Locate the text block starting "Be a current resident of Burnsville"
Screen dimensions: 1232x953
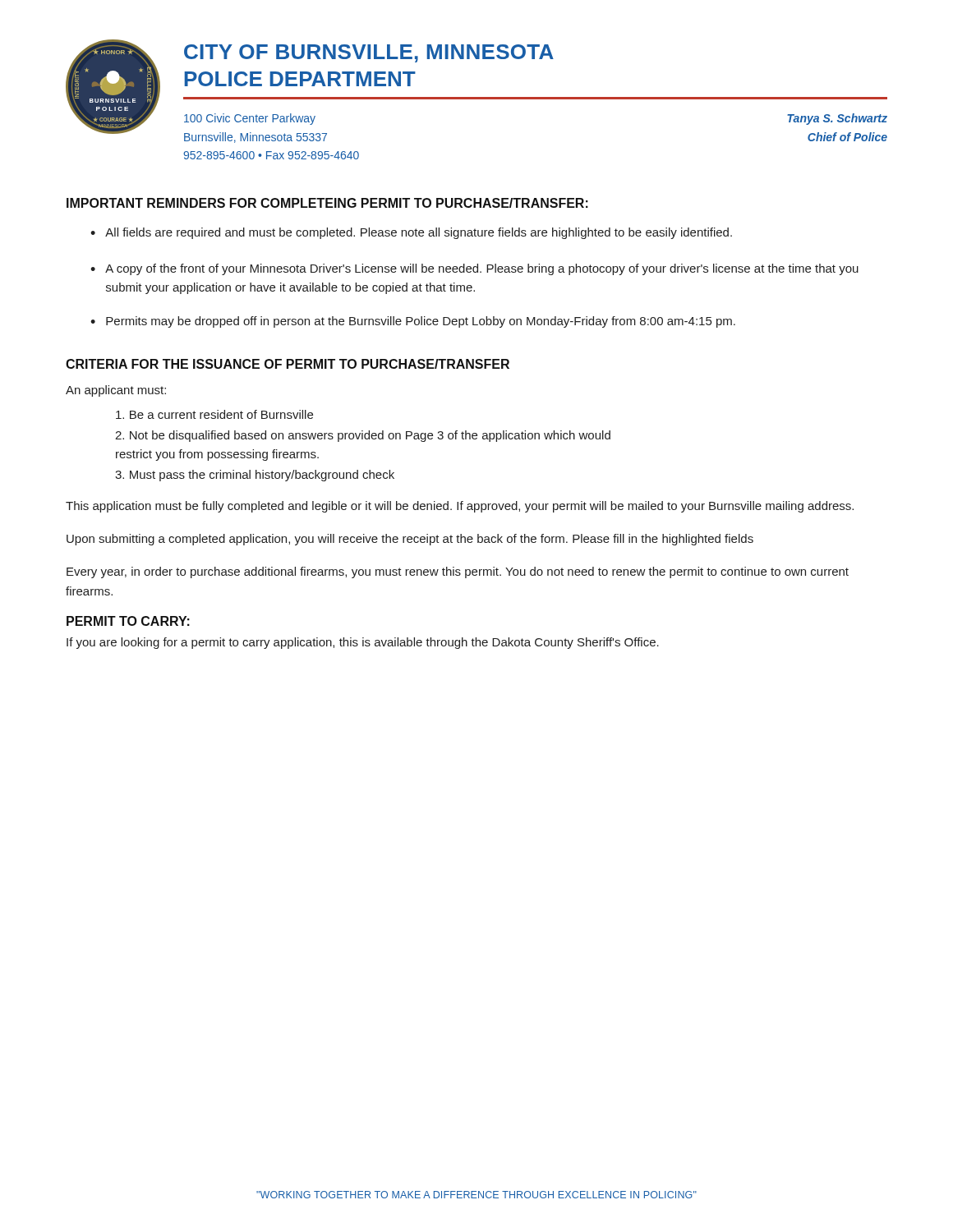point(214,414)
